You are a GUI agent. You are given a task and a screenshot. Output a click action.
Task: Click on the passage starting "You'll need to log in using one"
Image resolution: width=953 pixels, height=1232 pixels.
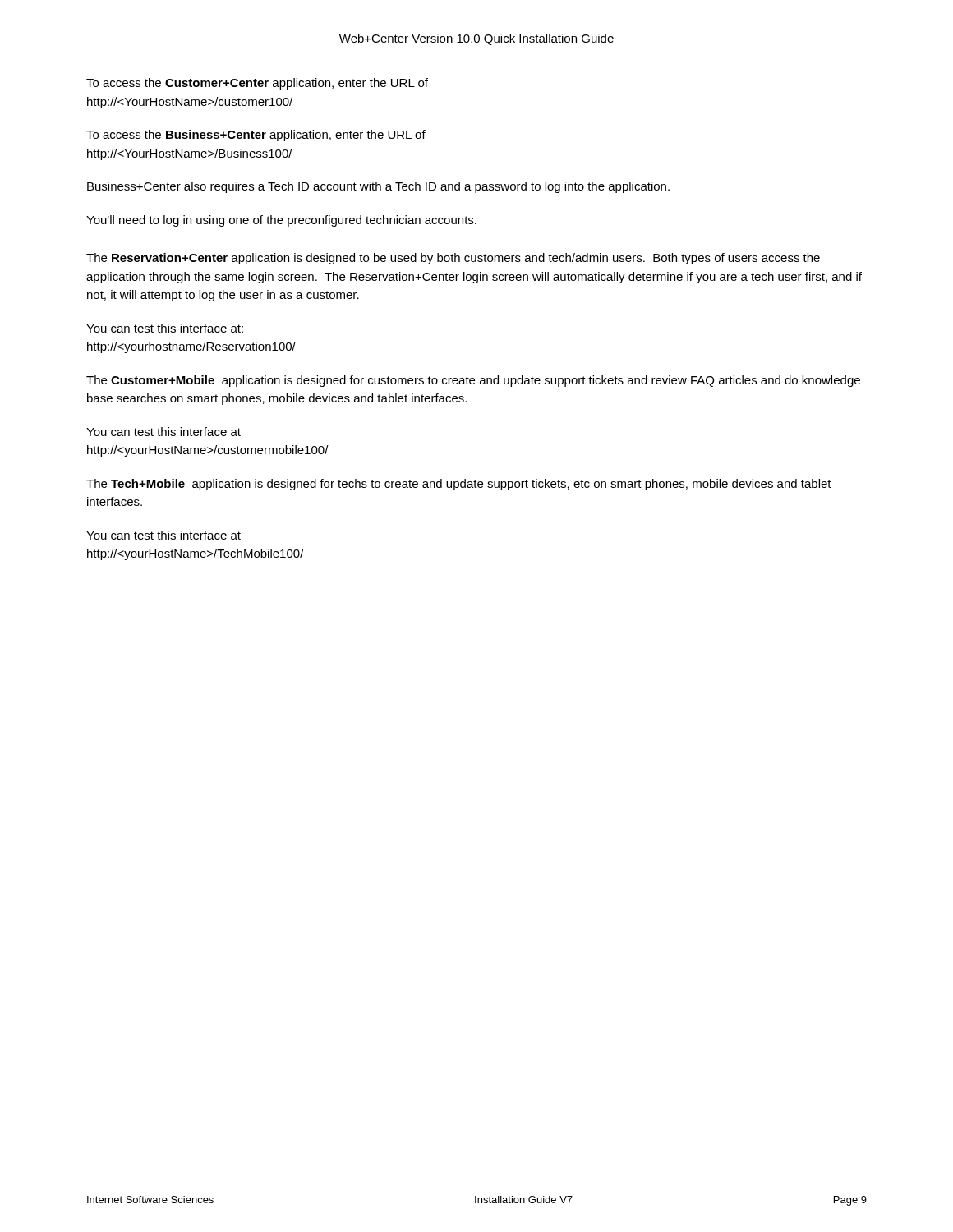tap(282, 219)
